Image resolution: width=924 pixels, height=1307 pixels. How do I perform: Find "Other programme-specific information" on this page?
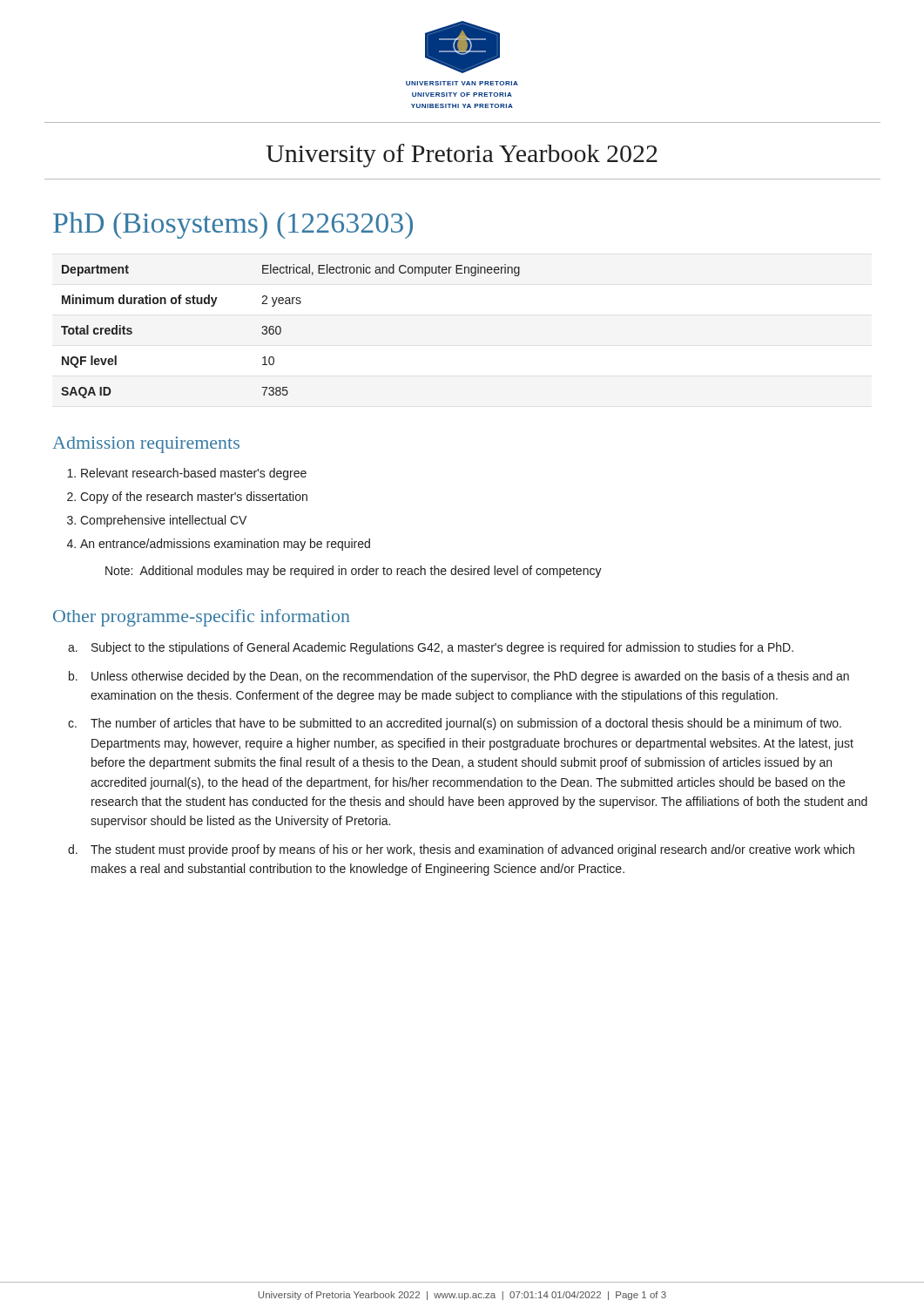[x=202, y=618]
